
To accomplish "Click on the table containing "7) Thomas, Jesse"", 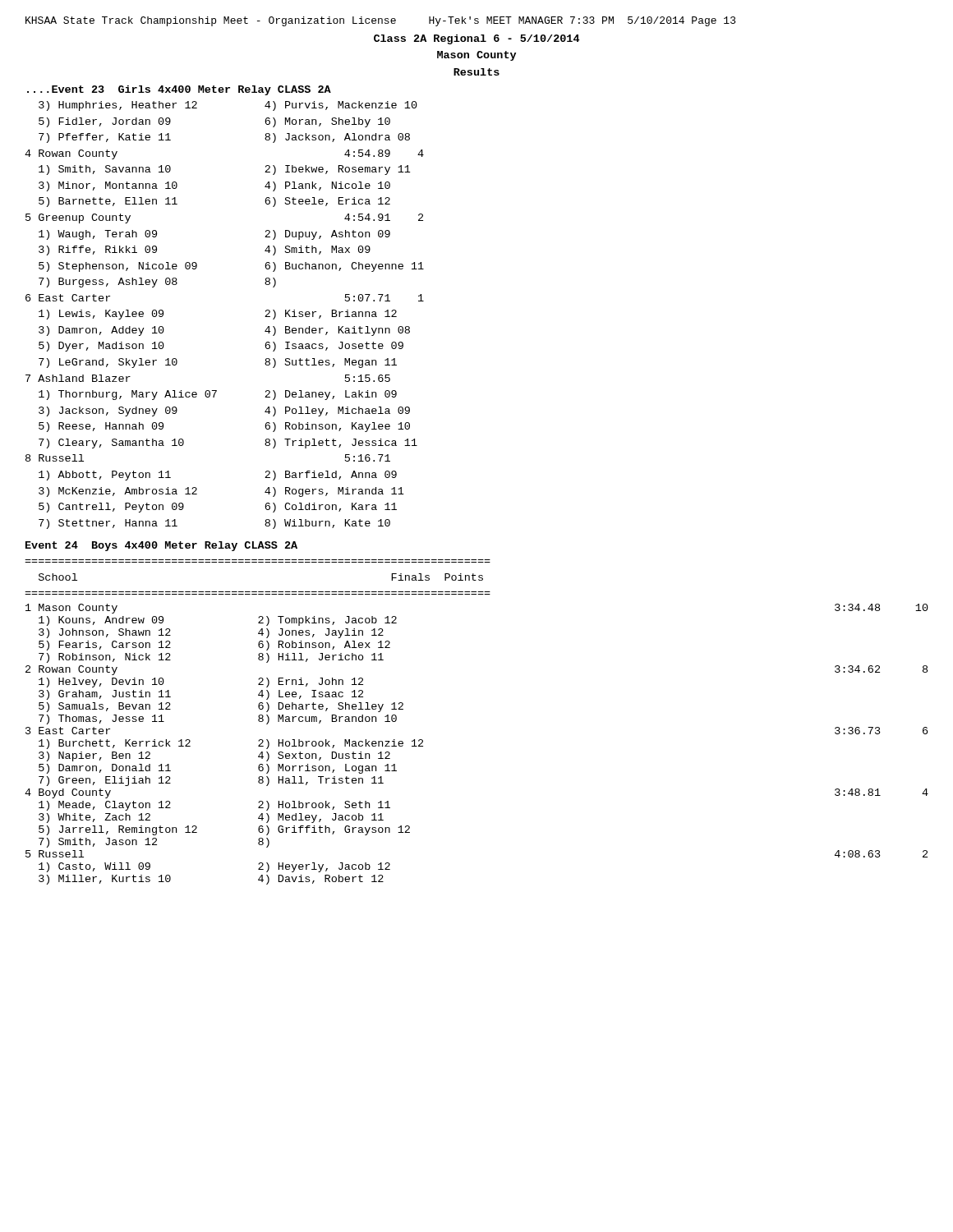I will click(476, 720).
